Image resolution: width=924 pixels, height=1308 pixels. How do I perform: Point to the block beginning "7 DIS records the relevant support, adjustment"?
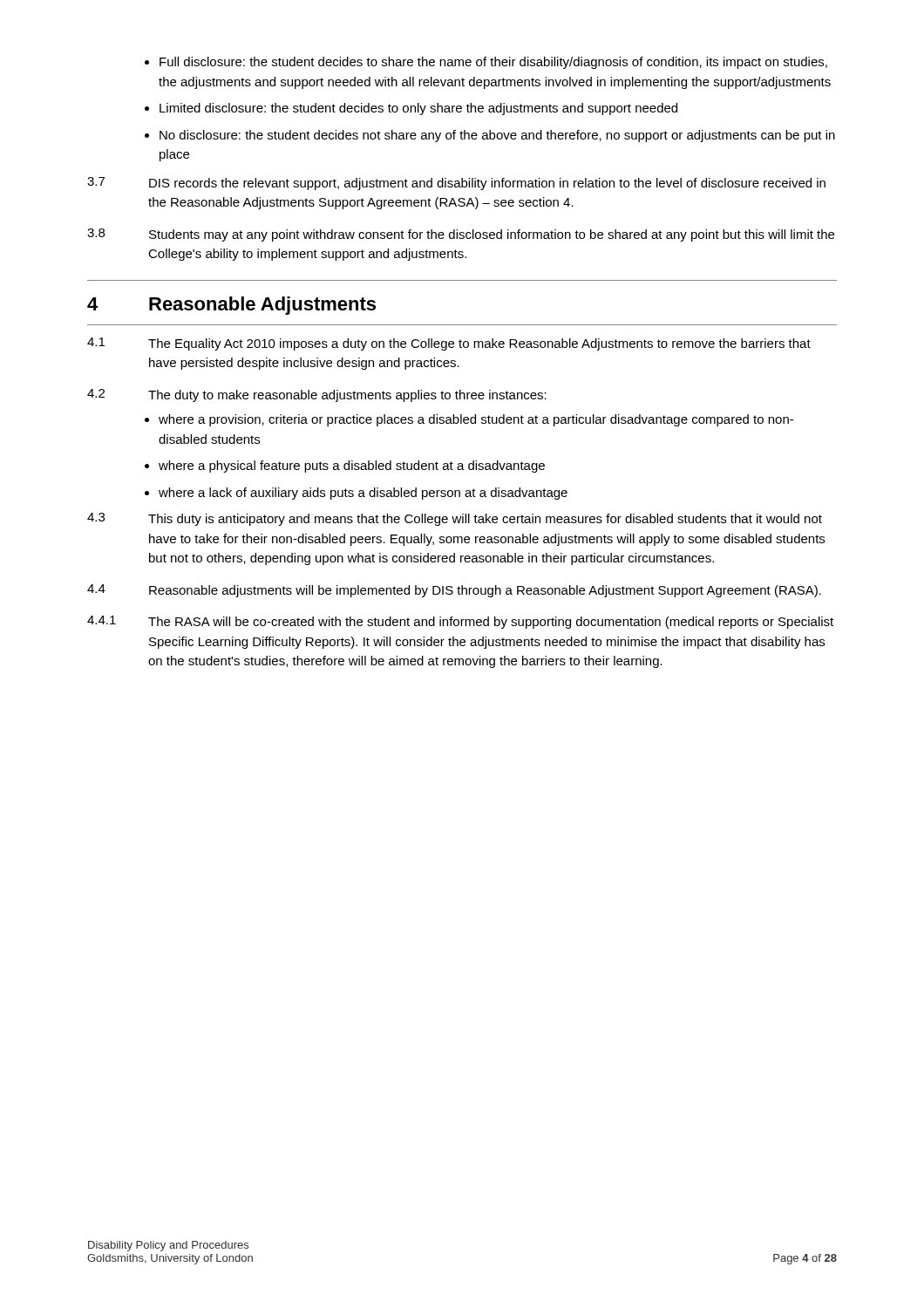(462, 193)
